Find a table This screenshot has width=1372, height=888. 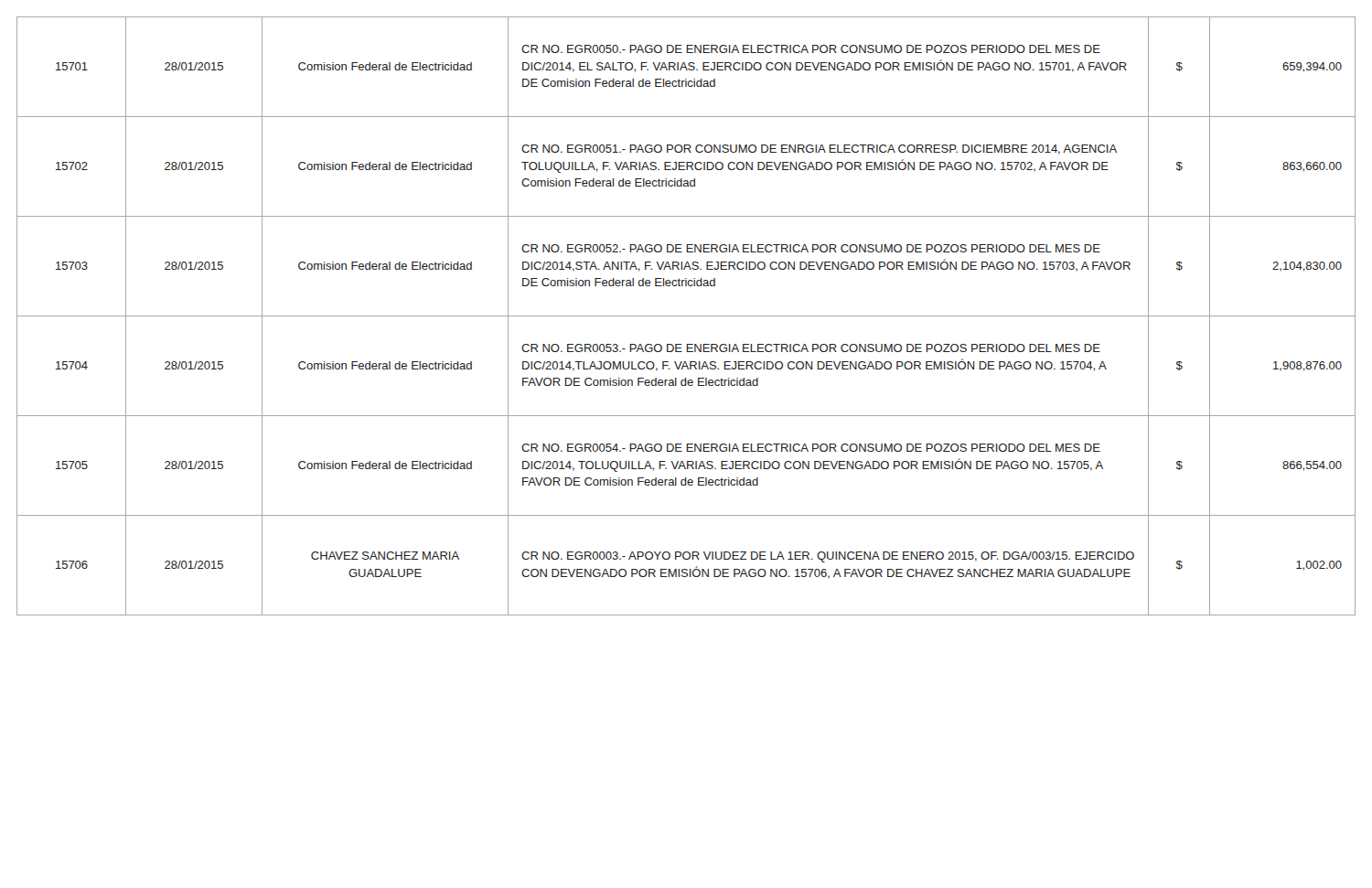point(686,444)
